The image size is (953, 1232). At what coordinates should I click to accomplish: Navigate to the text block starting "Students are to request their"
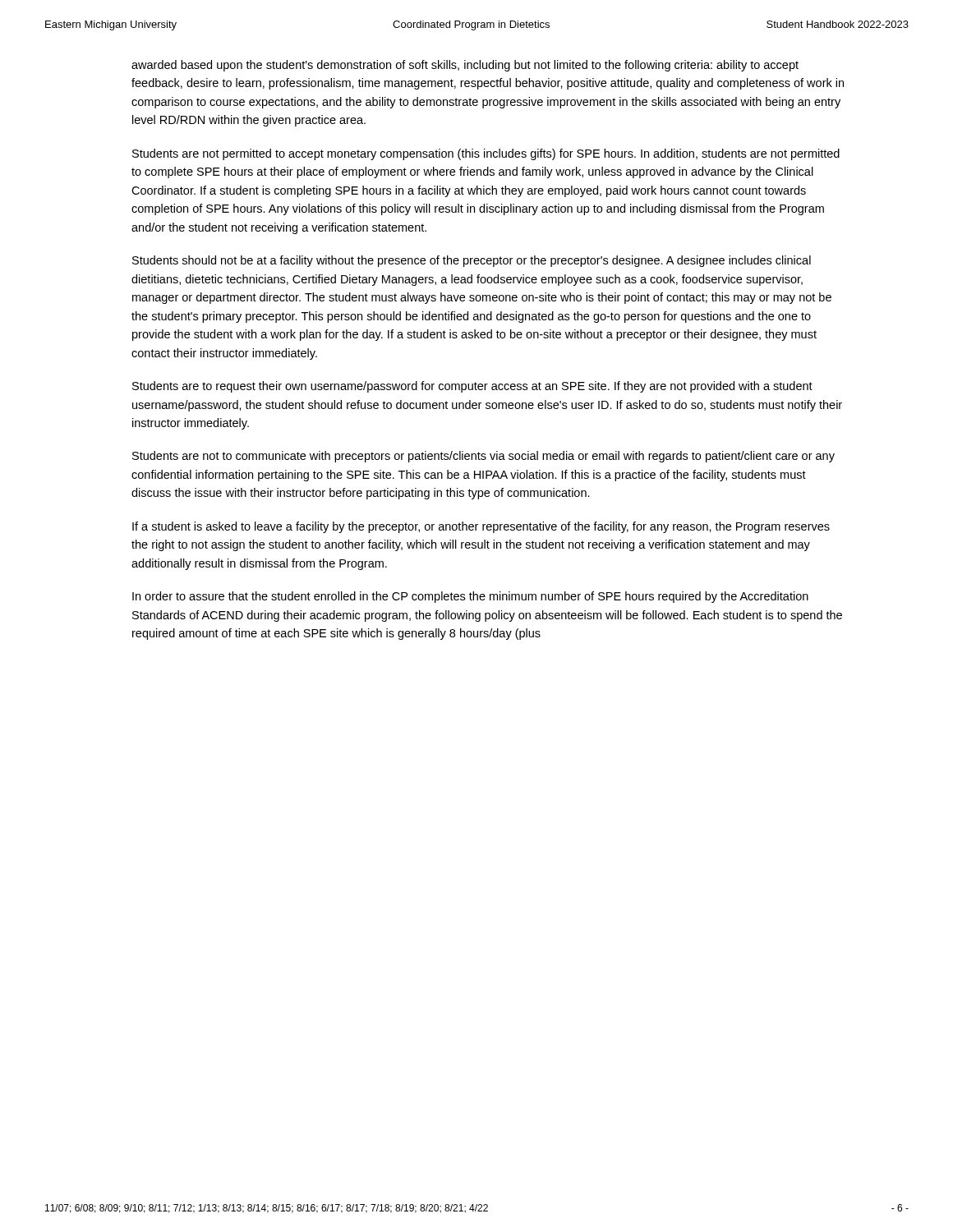pyautogui.click(x=487, y=404)
